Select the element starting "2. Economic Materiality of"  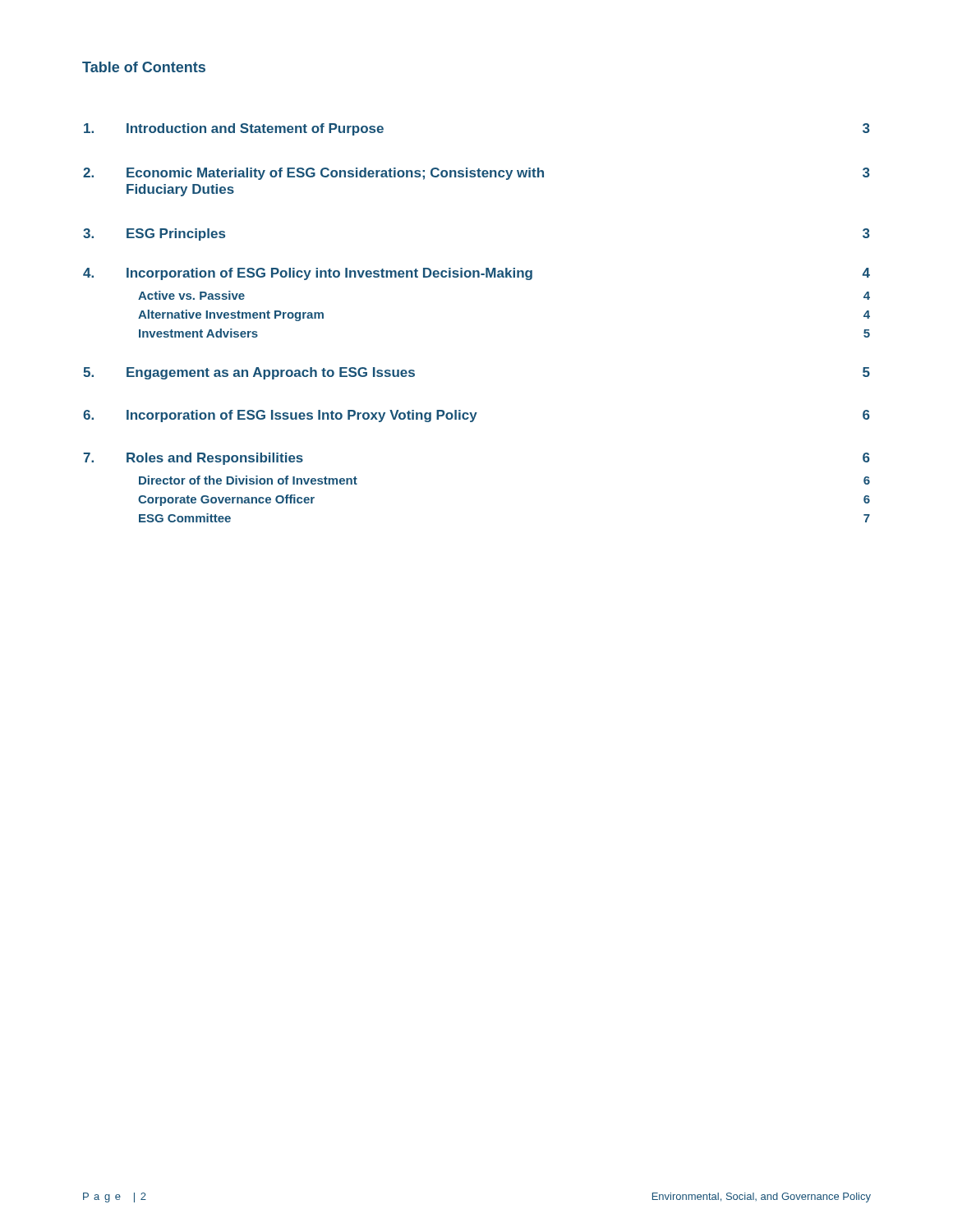click(476, 176)
